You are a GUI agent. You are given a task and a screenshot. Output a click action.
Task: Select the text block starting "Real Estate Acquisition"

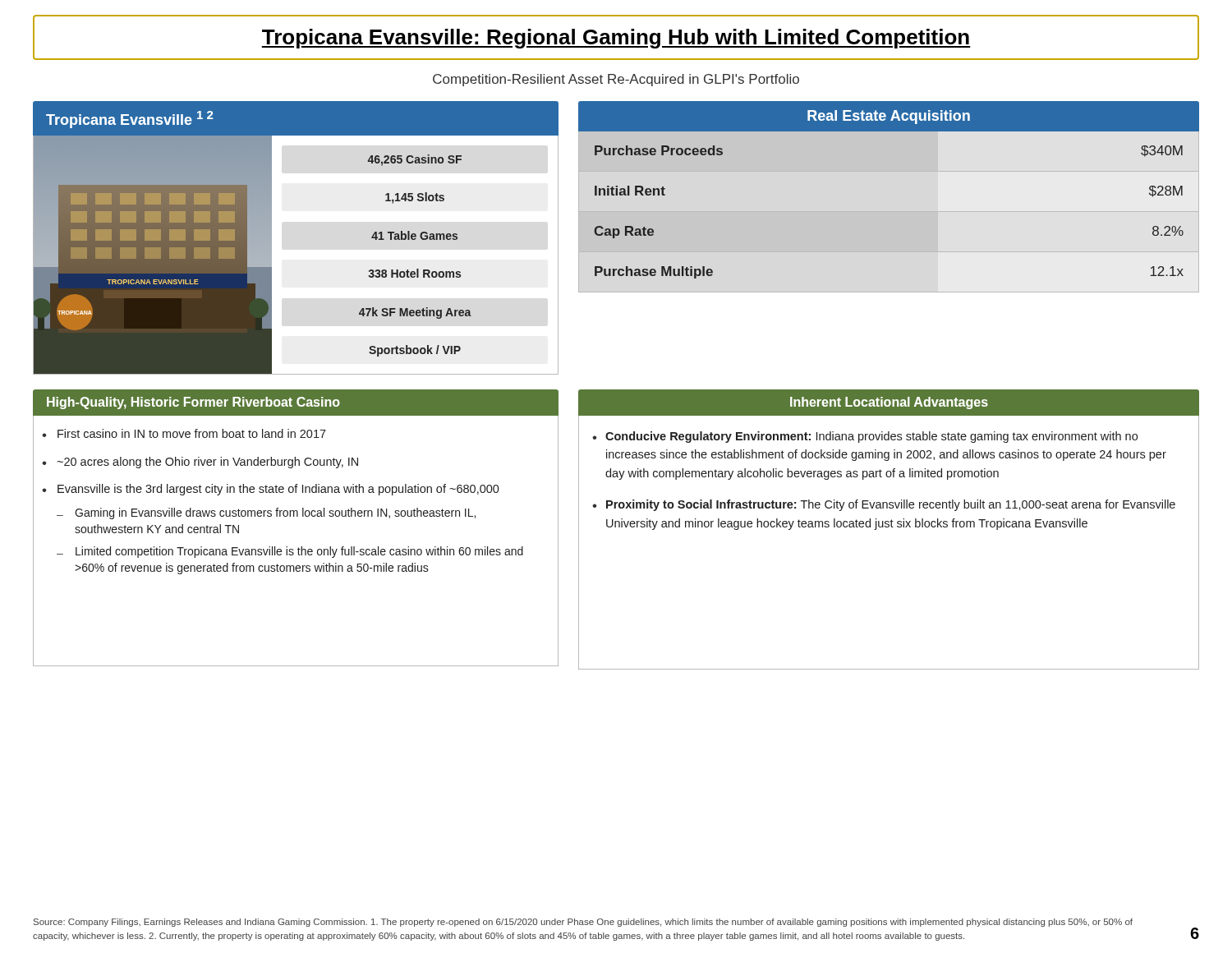point(889,116)
